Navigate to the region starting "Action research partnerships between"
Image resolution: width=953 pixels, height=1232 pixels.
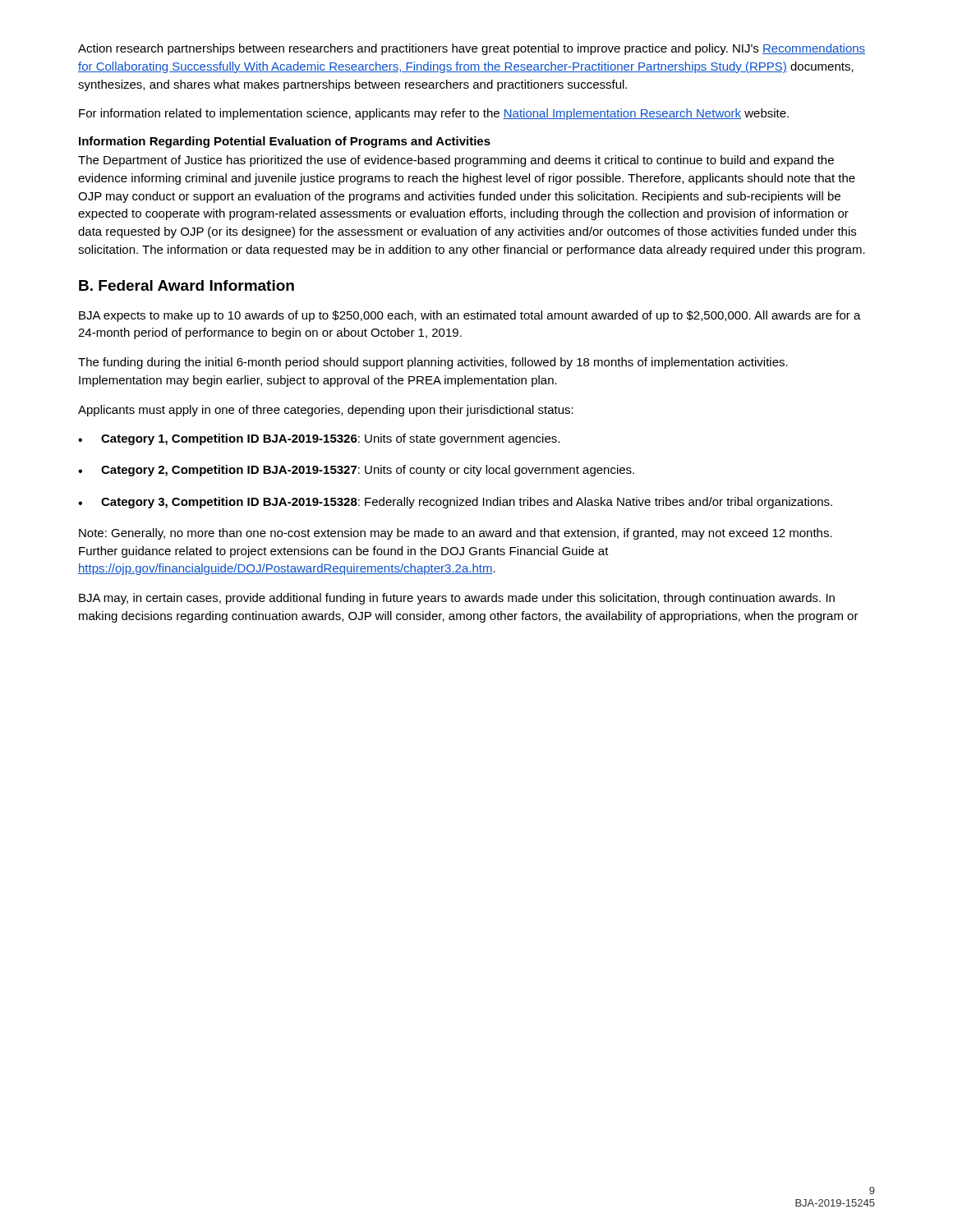(x=472, y=66)
